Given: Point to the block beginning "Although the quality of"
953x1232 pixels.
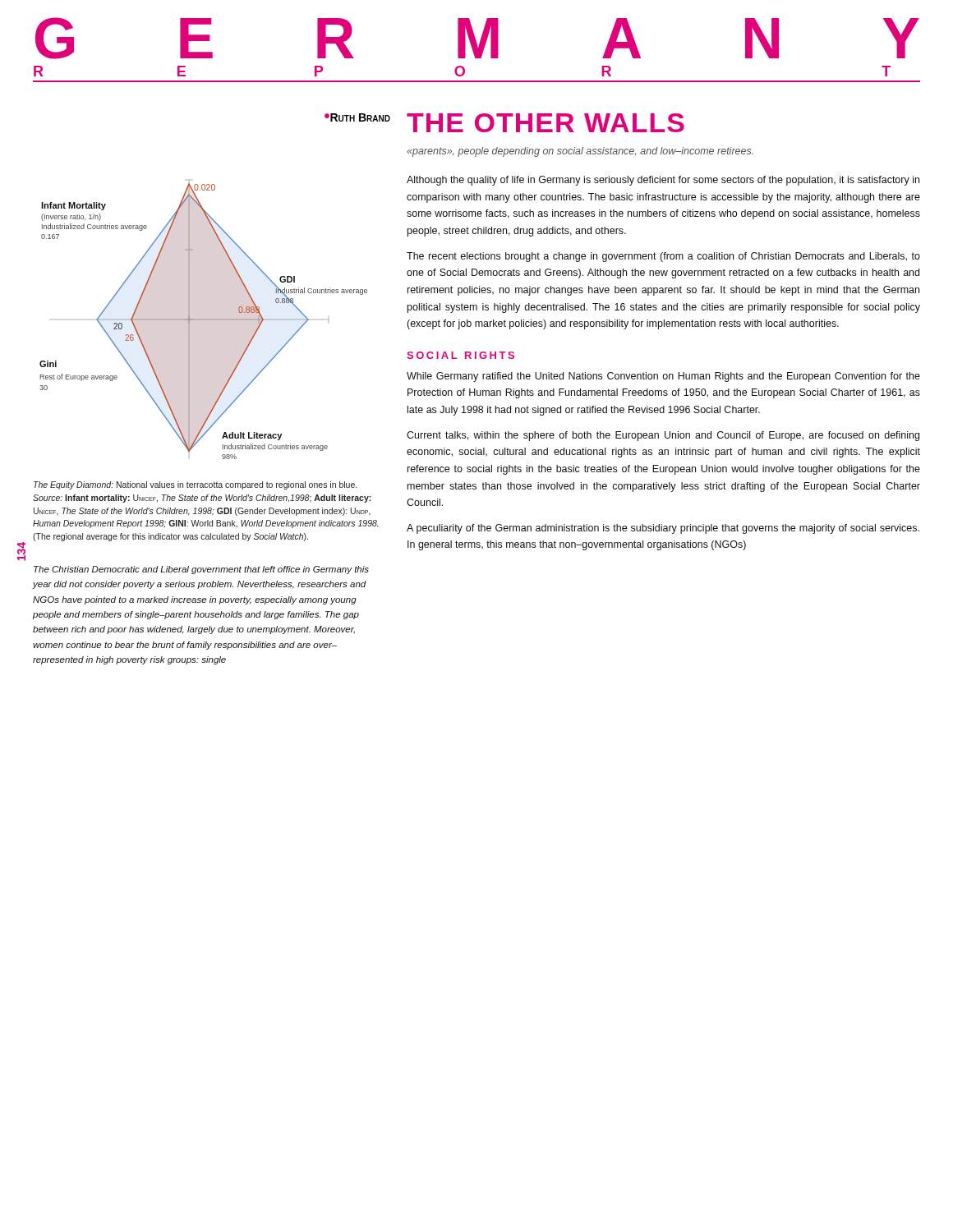Looking at the screenshot, I should [x=663, y=205].
